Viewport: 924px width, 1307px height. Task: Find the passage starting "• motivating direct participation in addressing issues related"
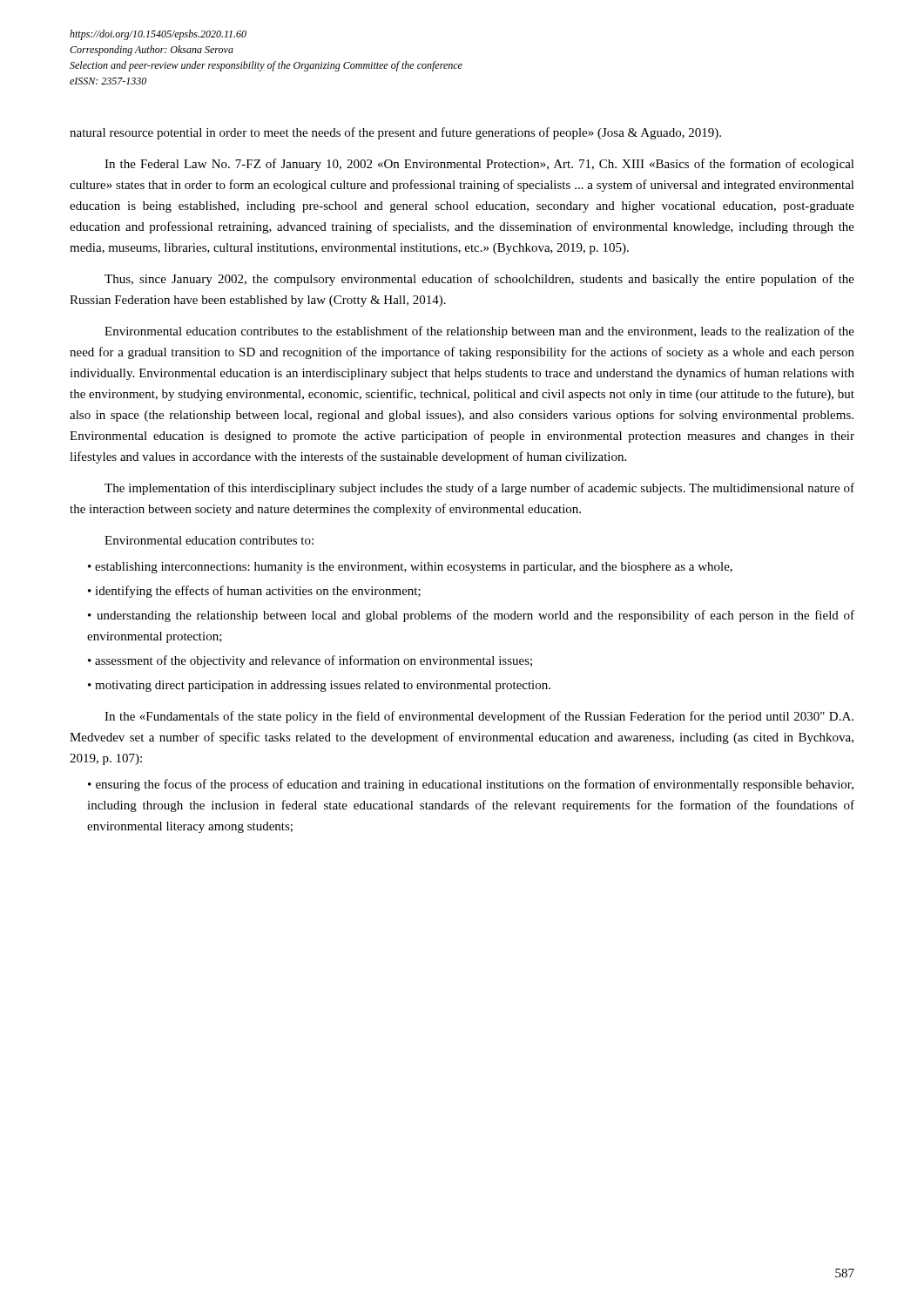coord(462,685)
